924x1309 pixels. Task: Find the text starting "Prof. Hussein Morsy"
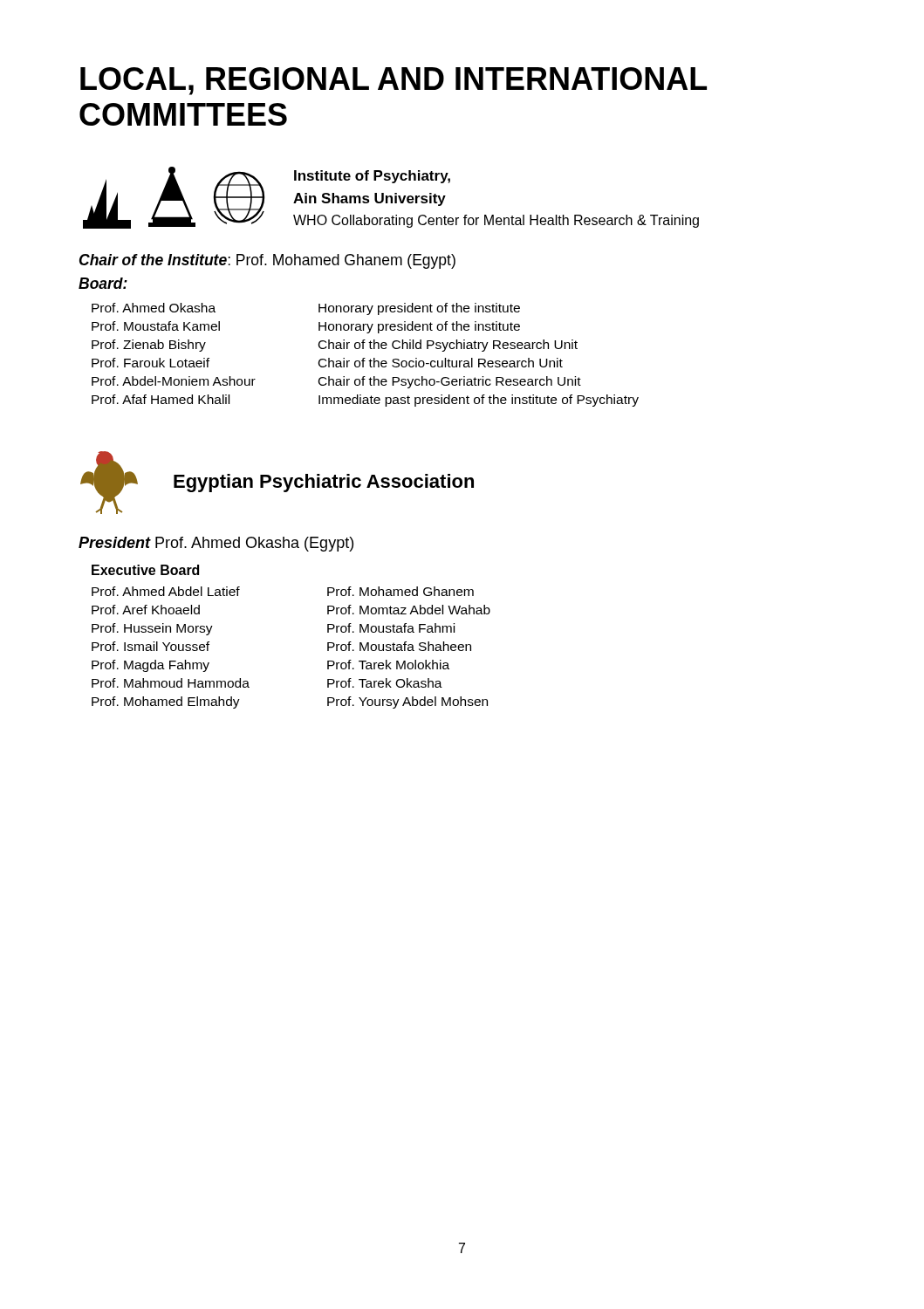click(152, 628)
